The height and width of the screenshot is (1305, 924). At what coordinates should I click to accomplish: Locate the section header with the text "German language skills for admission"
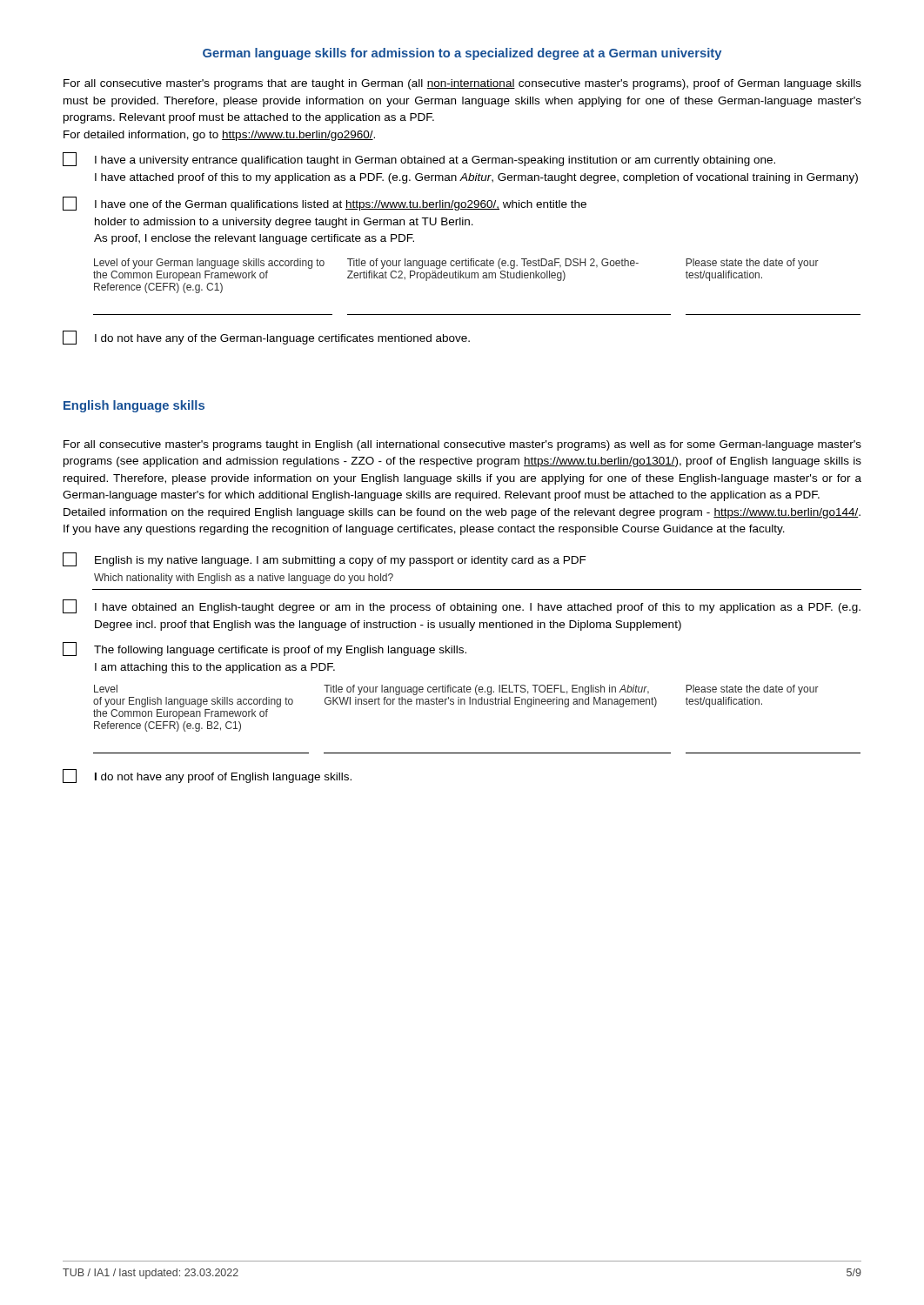point(462,53)
